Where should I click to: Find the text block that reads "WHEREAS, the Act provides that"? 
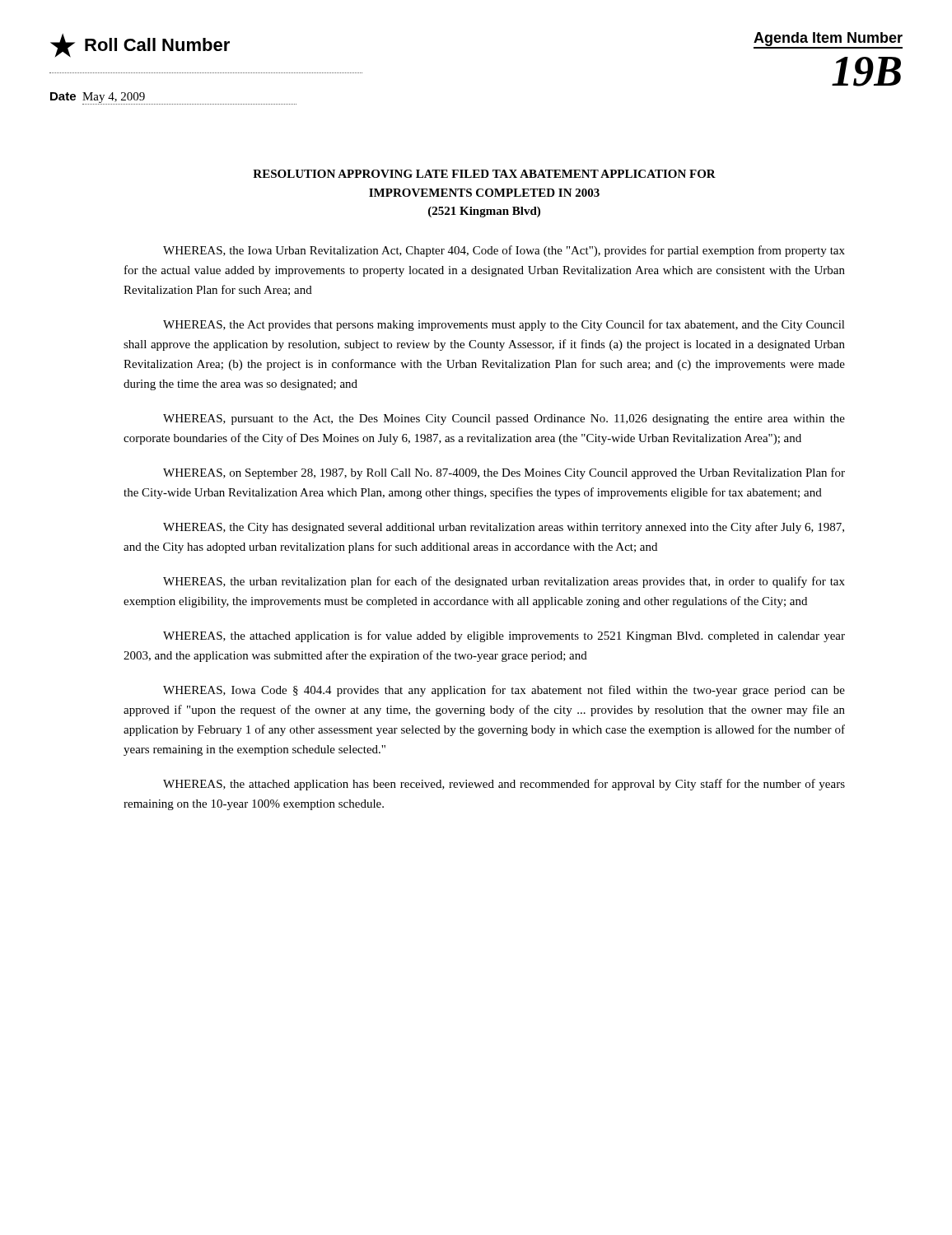point(484,354)
